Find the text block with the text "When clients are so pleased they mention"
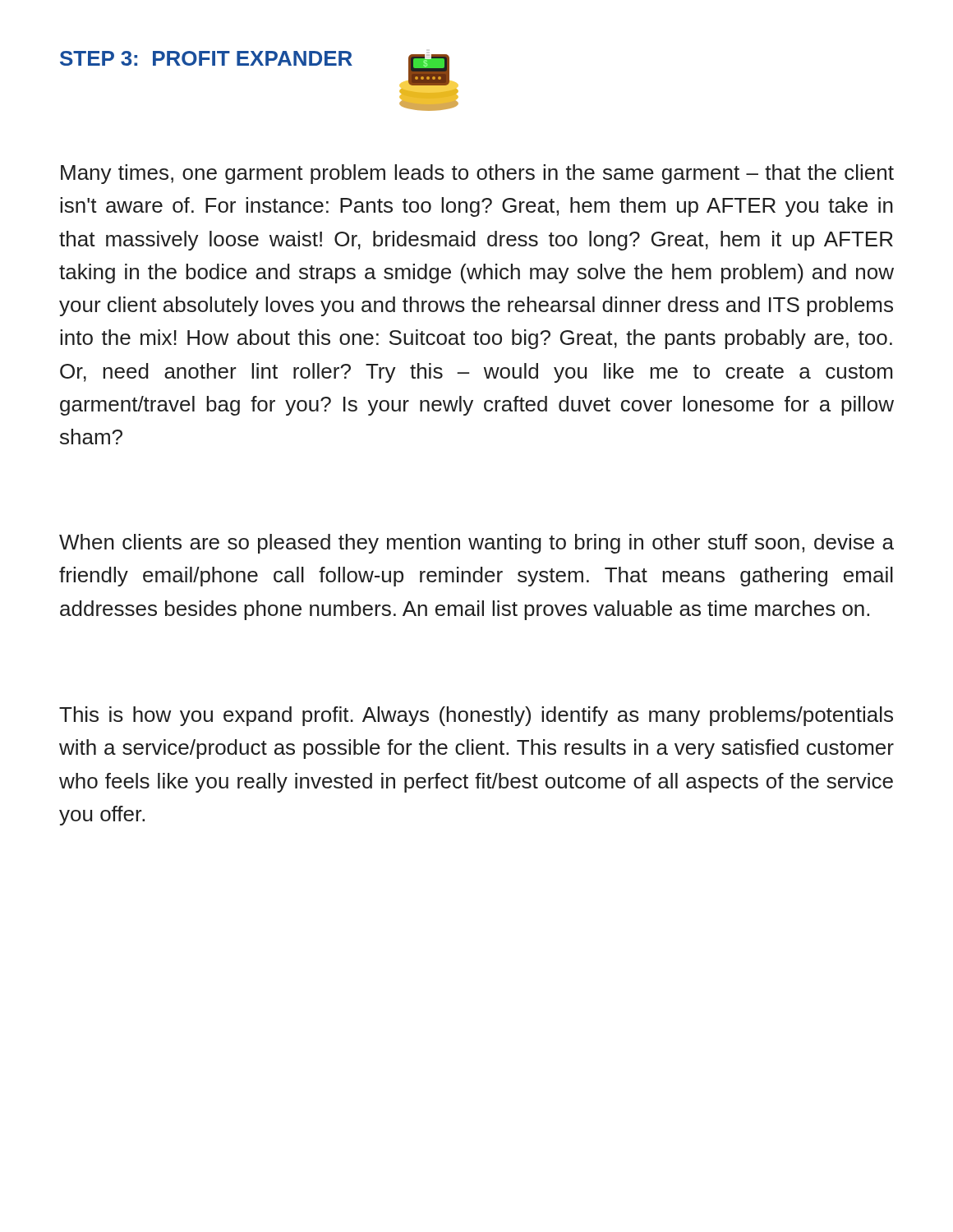 click(x=476, y=575)
